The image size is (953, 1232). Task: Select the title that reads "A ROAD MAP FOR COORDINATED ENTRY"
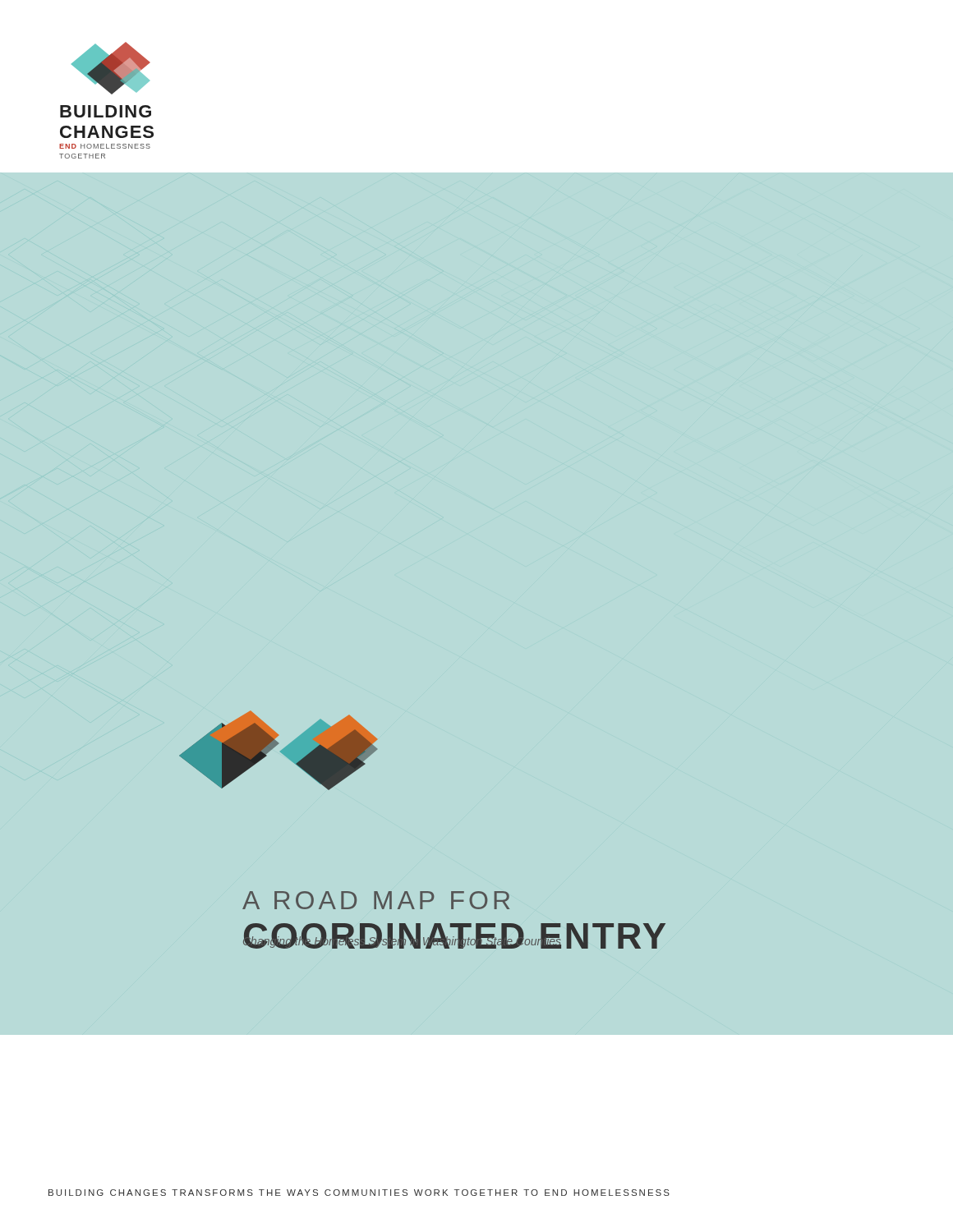(x=455, y=921)
